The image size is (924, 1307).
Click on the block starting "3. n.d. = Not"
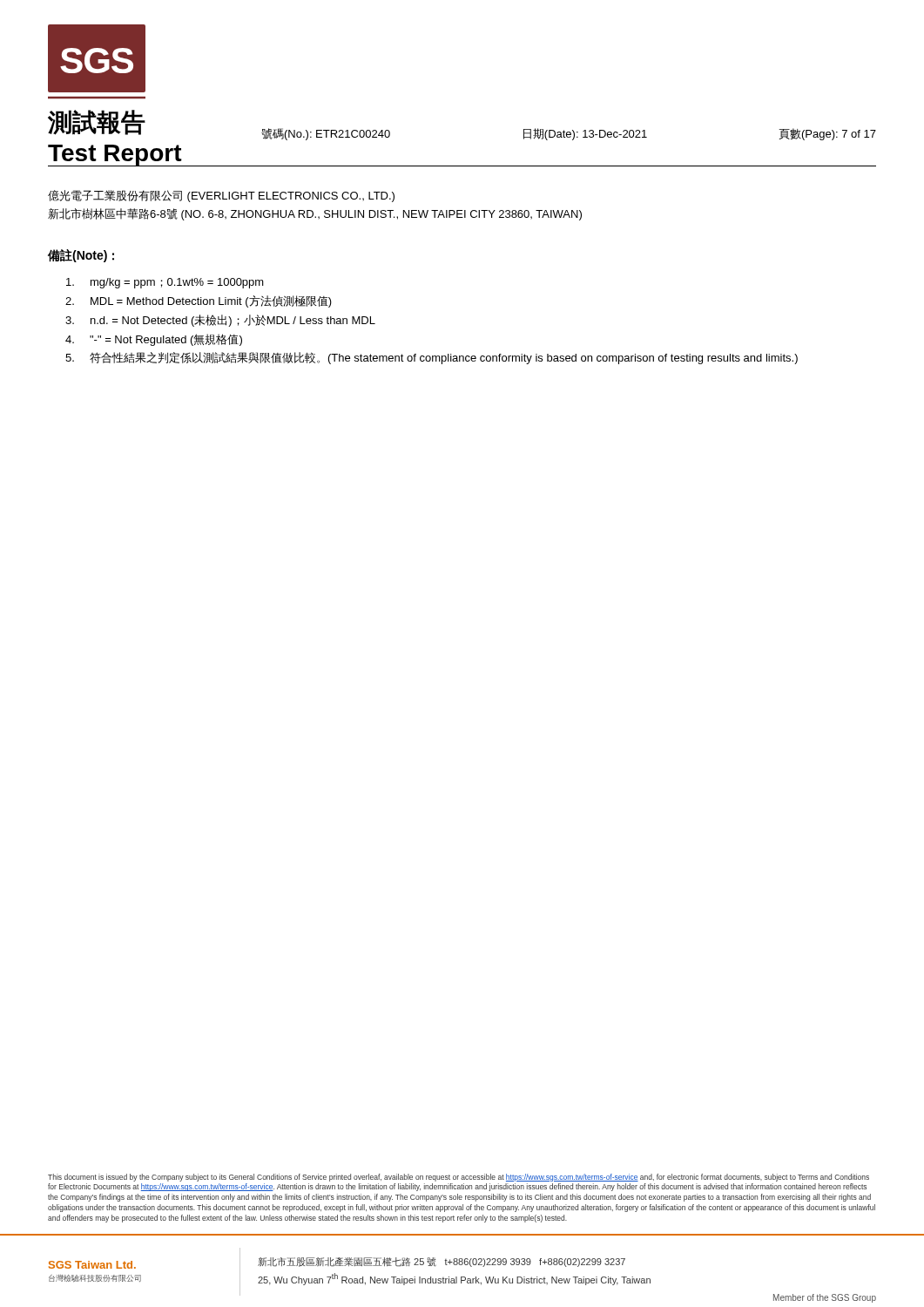click(220, 321)
